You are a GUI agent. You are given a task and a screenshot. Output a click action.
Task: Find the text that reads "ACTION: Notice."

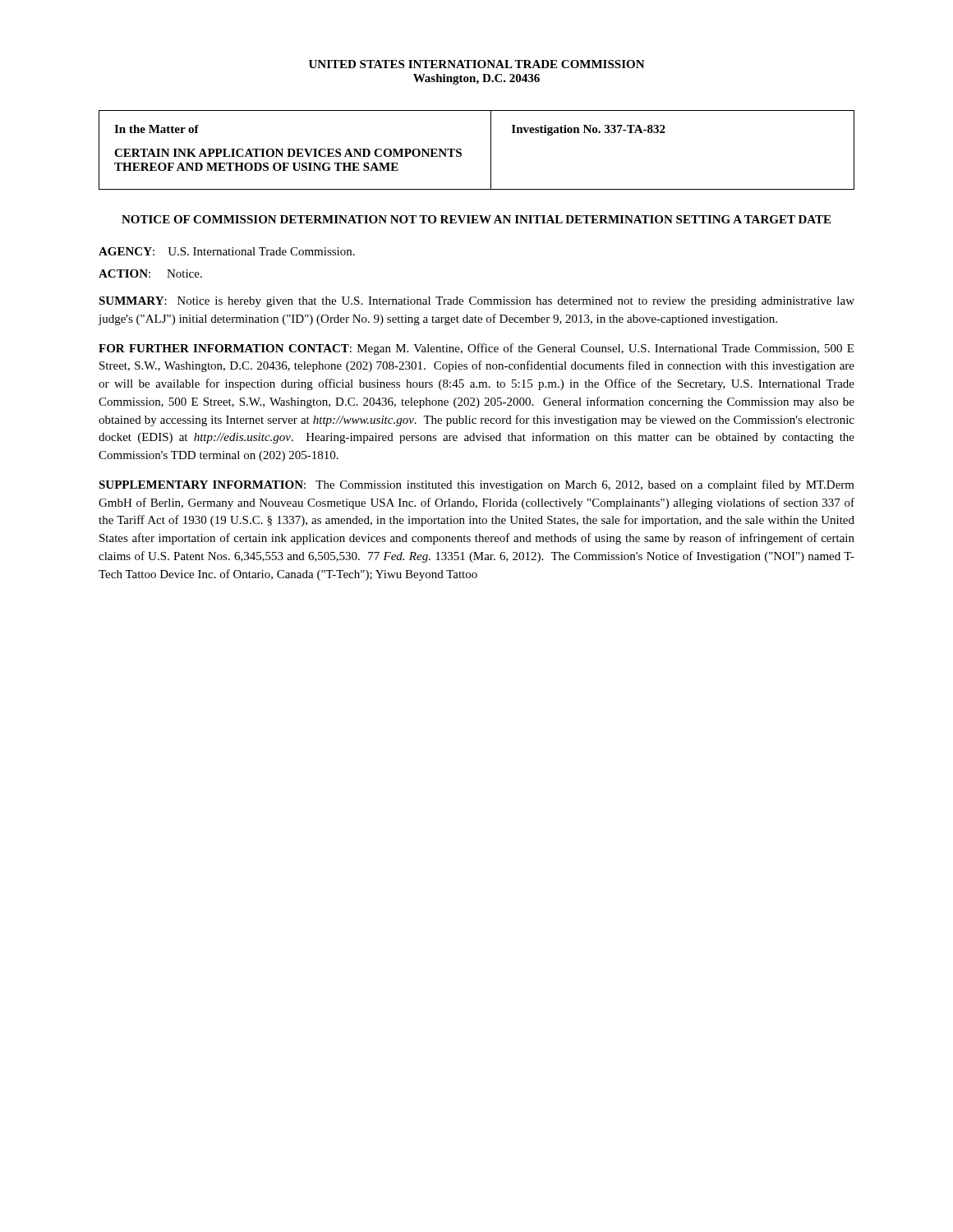click(x=151, y=274)
